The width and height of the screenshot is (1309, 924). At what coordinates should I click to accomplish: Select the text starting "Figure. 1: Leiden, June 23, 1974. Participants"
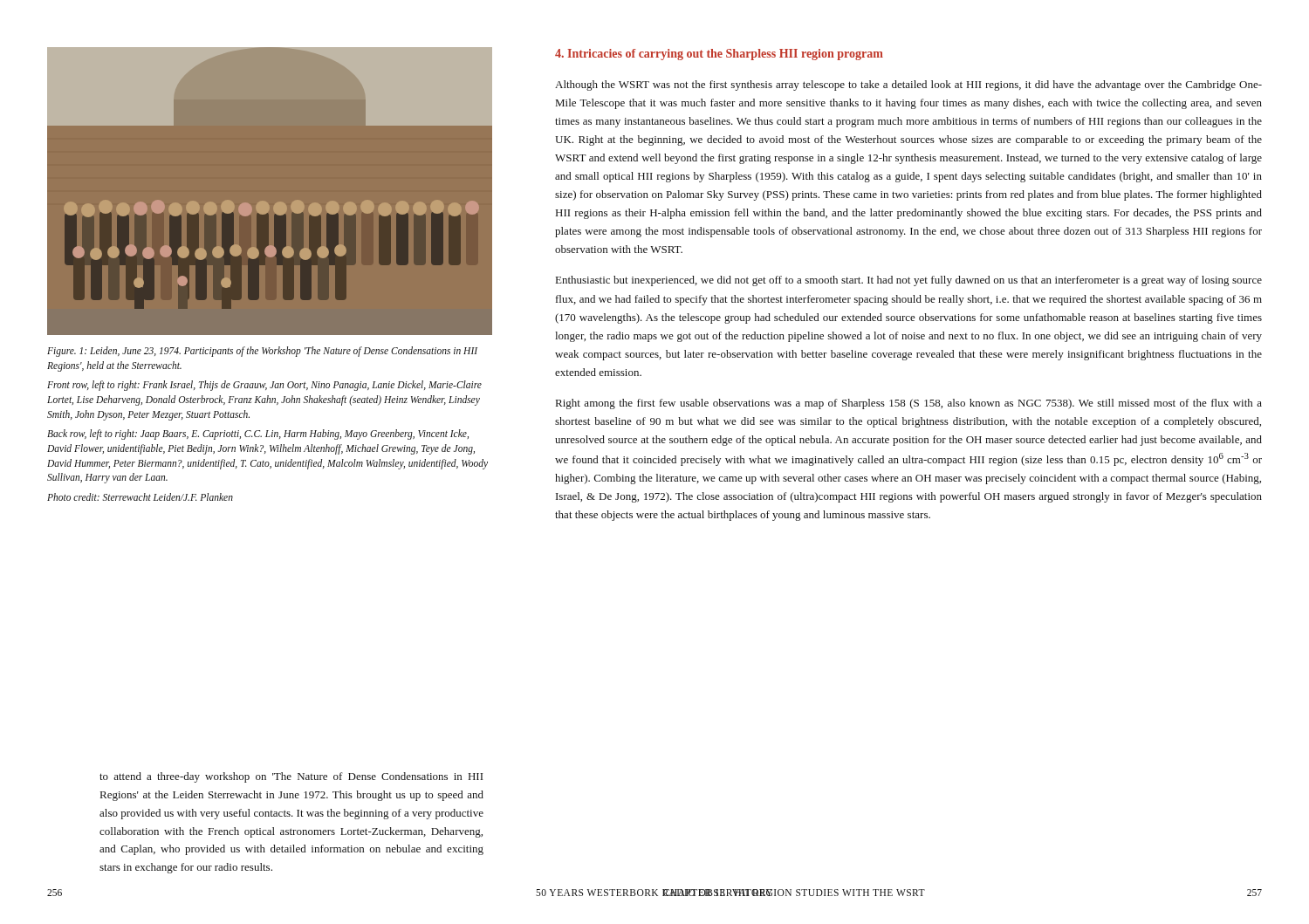point(270,424)
